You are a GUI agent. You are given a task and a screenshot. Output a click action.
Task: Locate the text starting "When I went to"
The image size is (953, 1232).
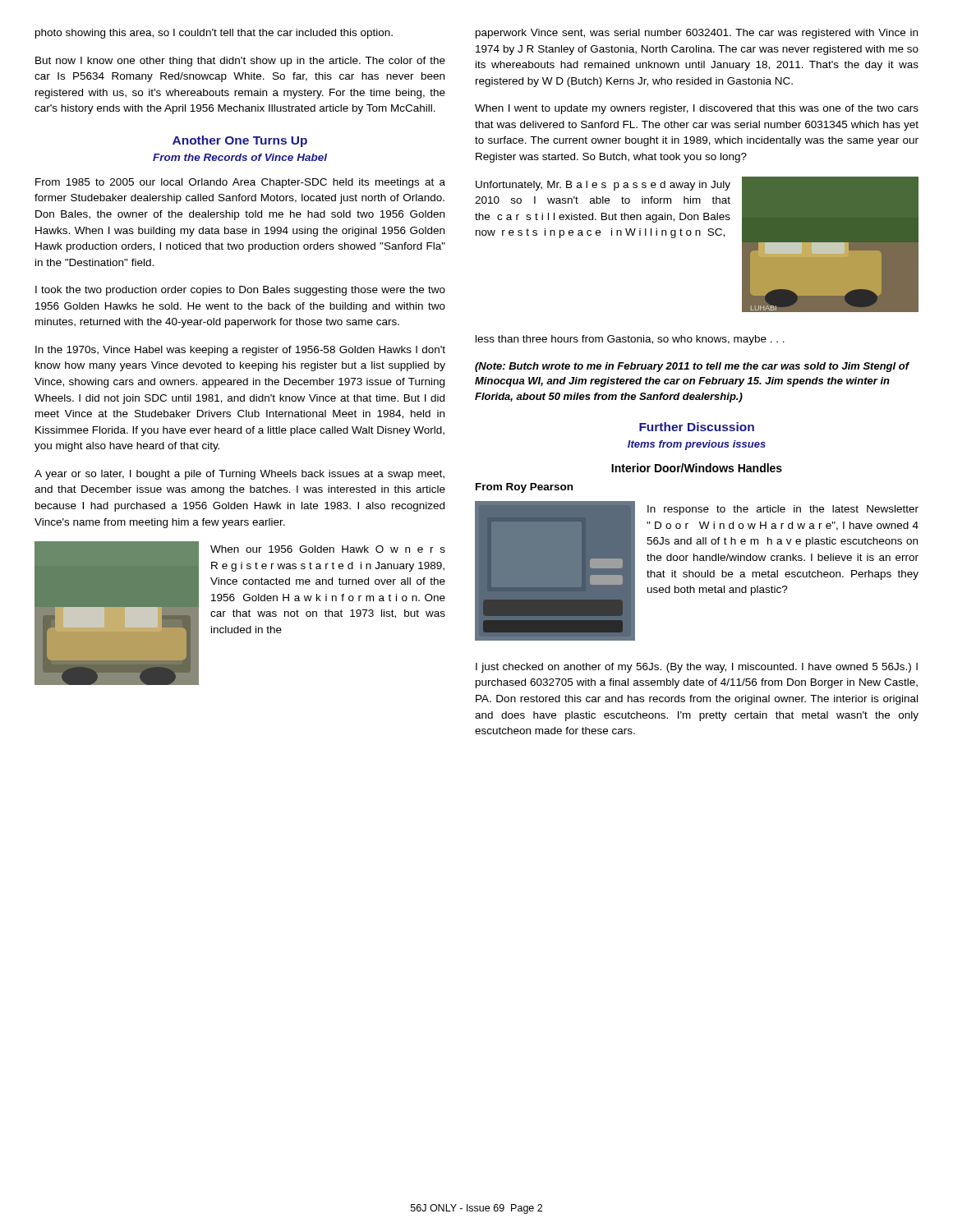pyautogui.click(x=697, y=132)
